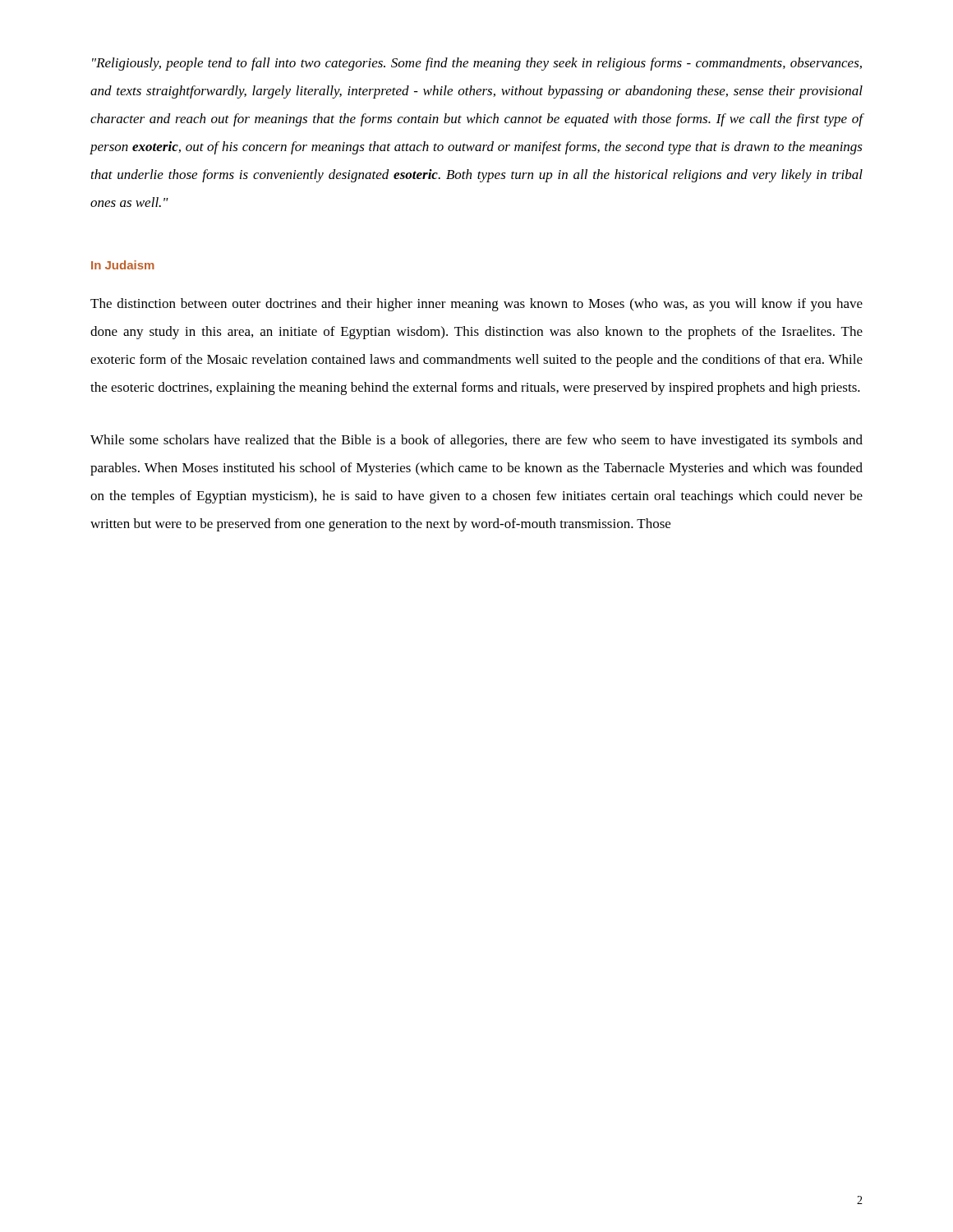
Task: Click the passage that begins "The distinction between outer doctrines and their"
Action: point(476,345)
